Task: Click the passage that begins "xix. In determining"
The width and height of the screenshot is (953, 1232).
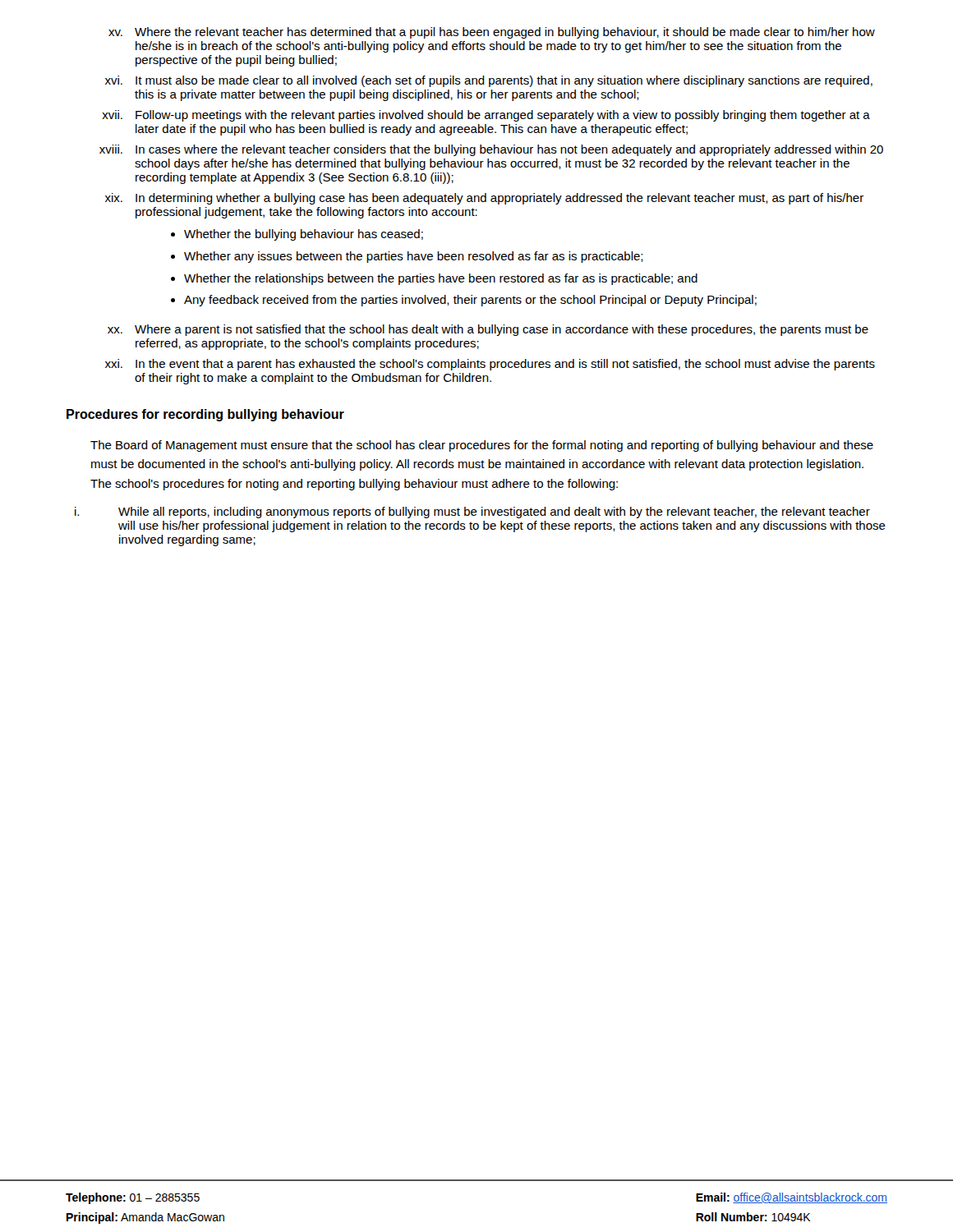Action: 476,253
